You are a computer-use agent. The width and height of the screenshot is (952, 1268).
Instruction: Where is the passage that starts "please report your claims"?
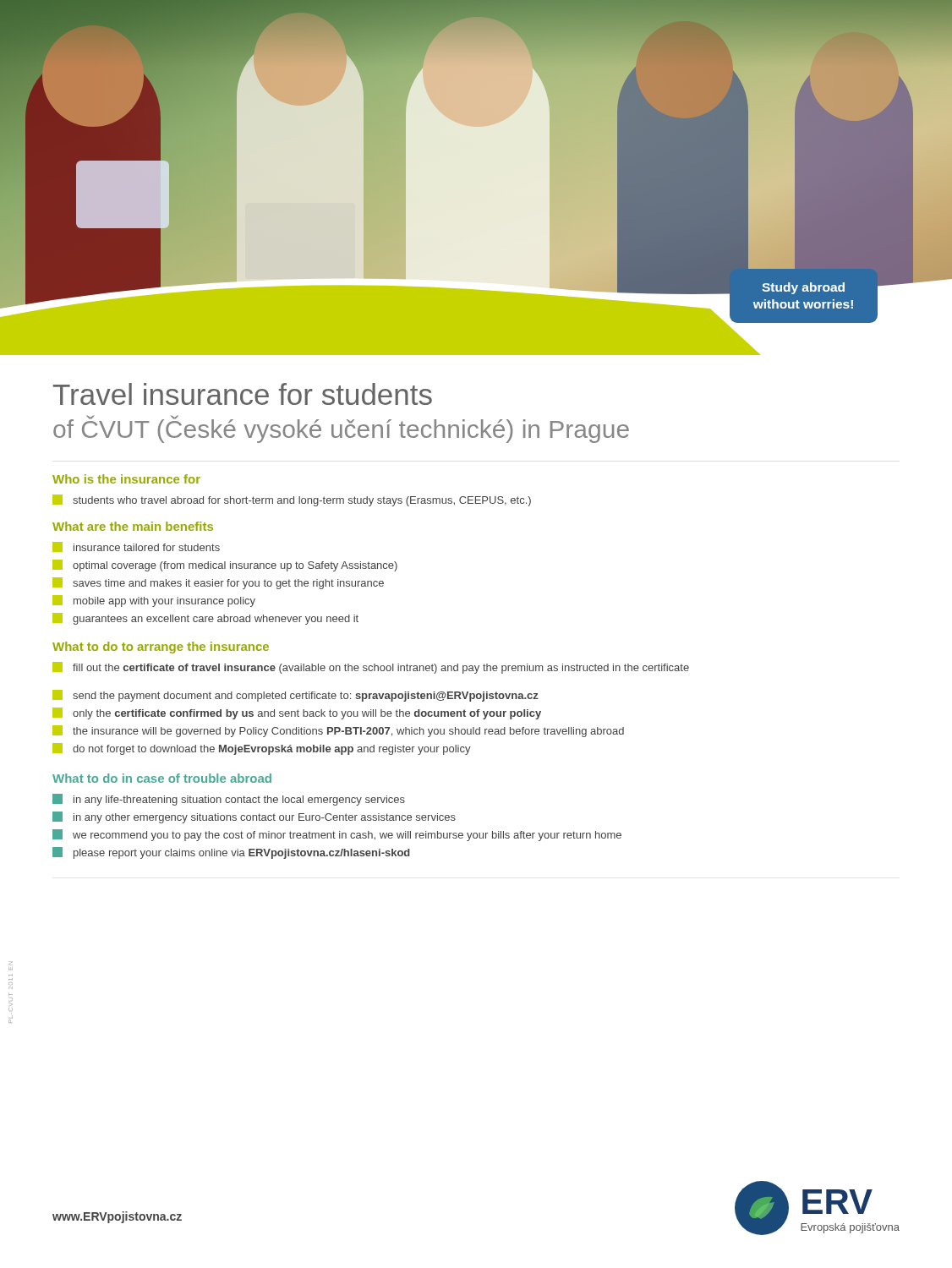tap(231, 853)
